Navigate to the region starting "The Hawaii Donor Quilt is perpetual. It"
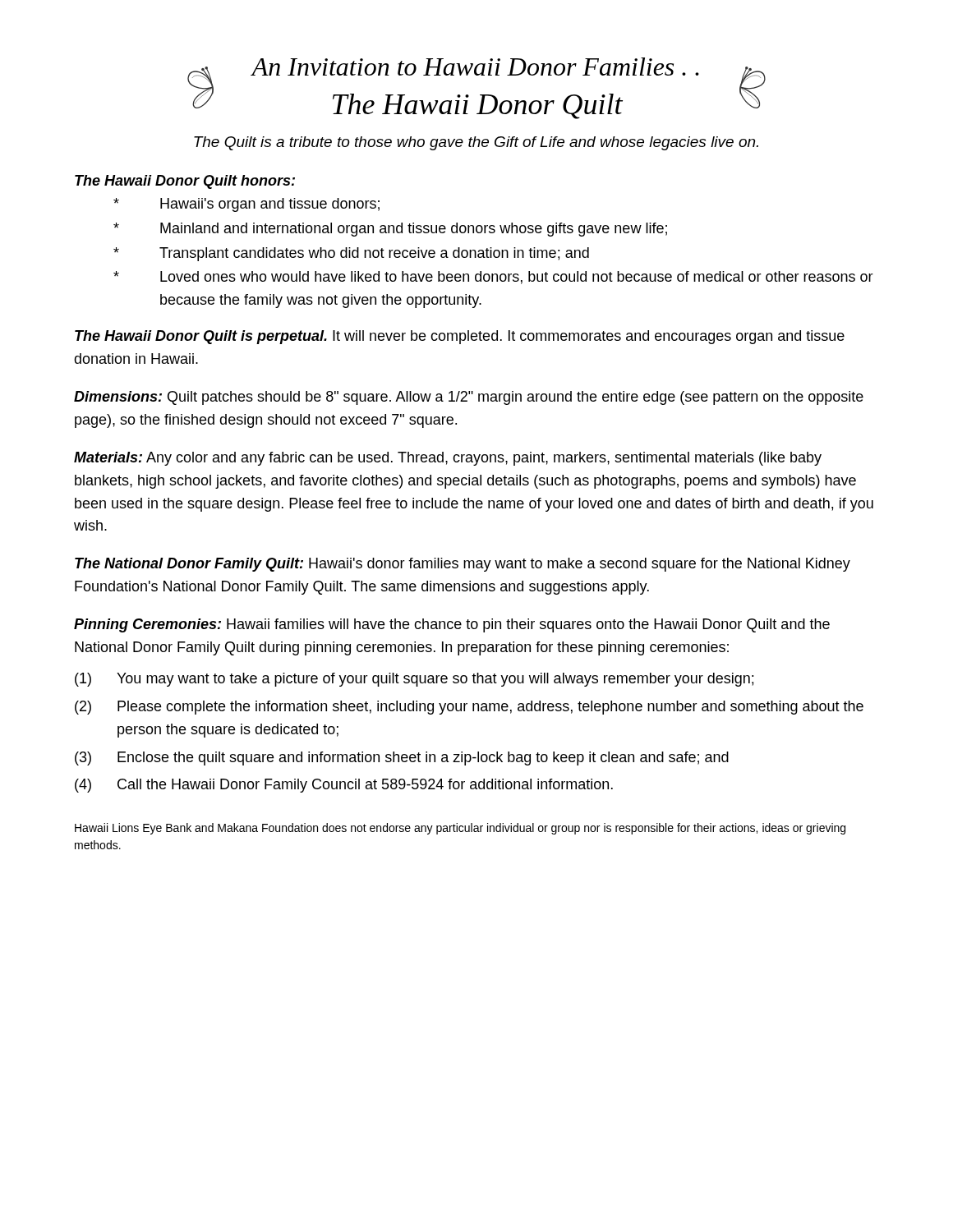Viewport: 953px width, 1232px height. [x=459, y=348]
